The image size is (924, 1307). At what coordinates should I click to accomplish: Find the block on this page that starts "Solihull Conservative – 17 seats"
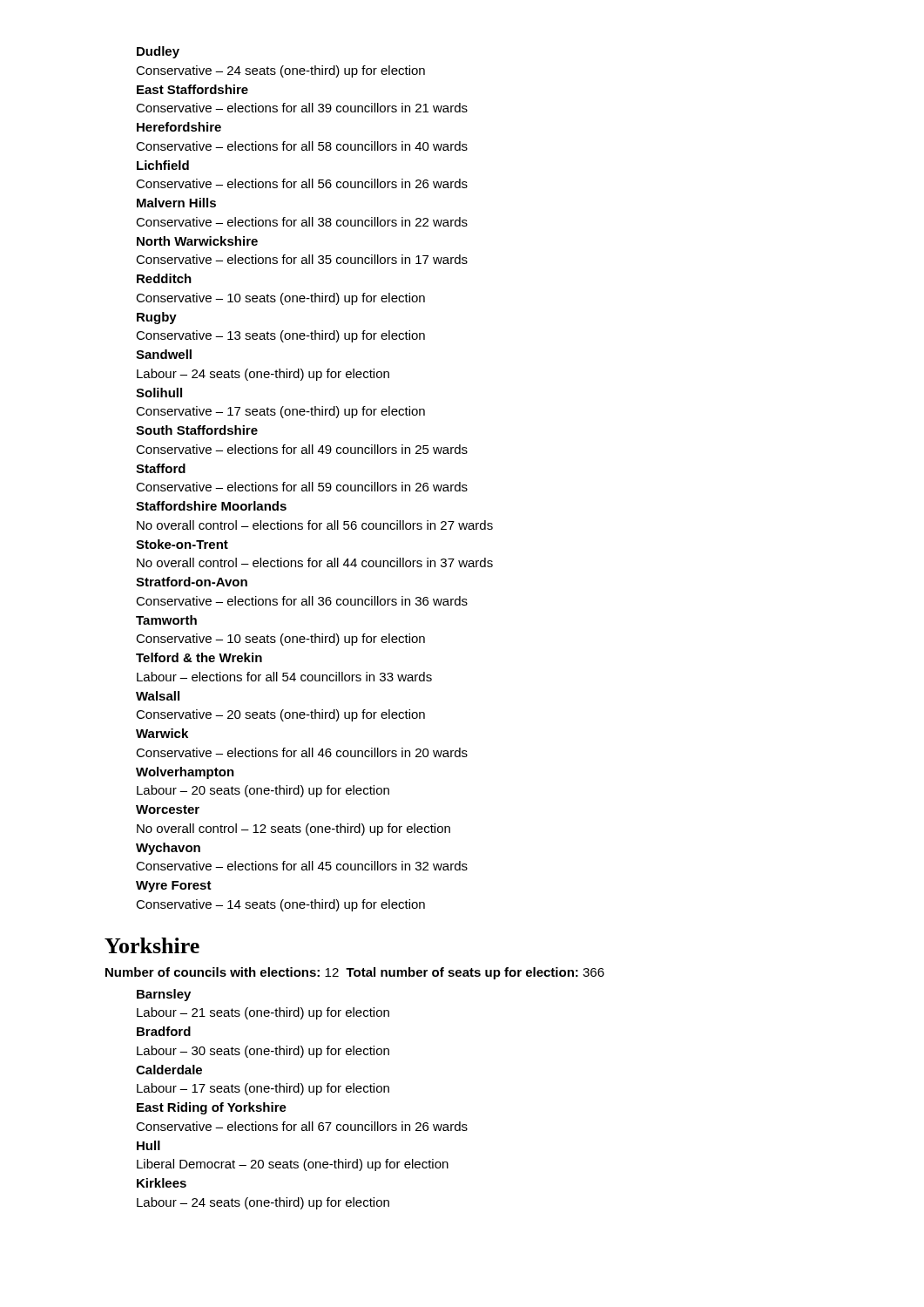click(159, 393)
